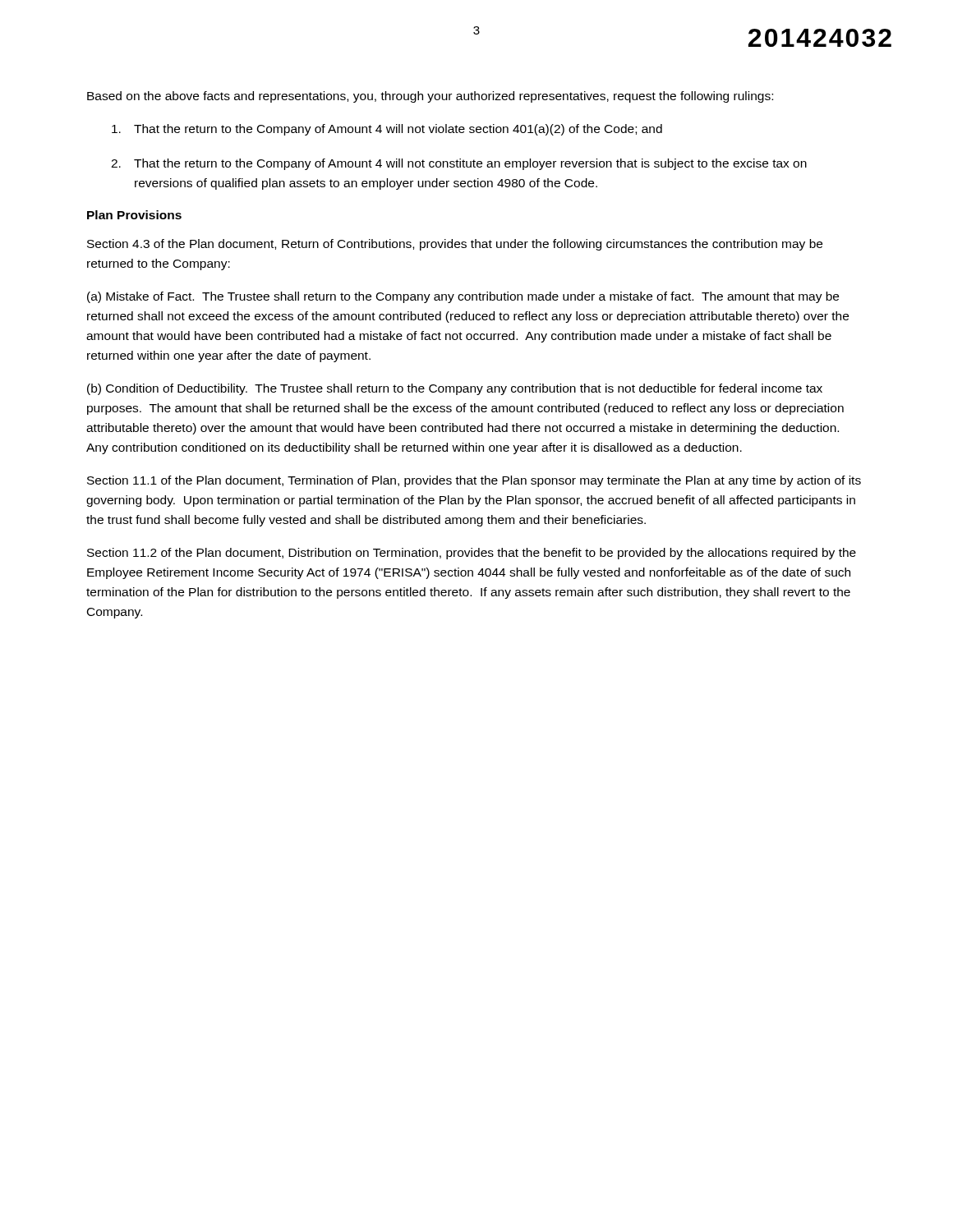This screenshot has width=953, height=1232.
Task: Find the block on this page that starts "Based on the above facts and representations, you,"
Action: click(430, 96)
